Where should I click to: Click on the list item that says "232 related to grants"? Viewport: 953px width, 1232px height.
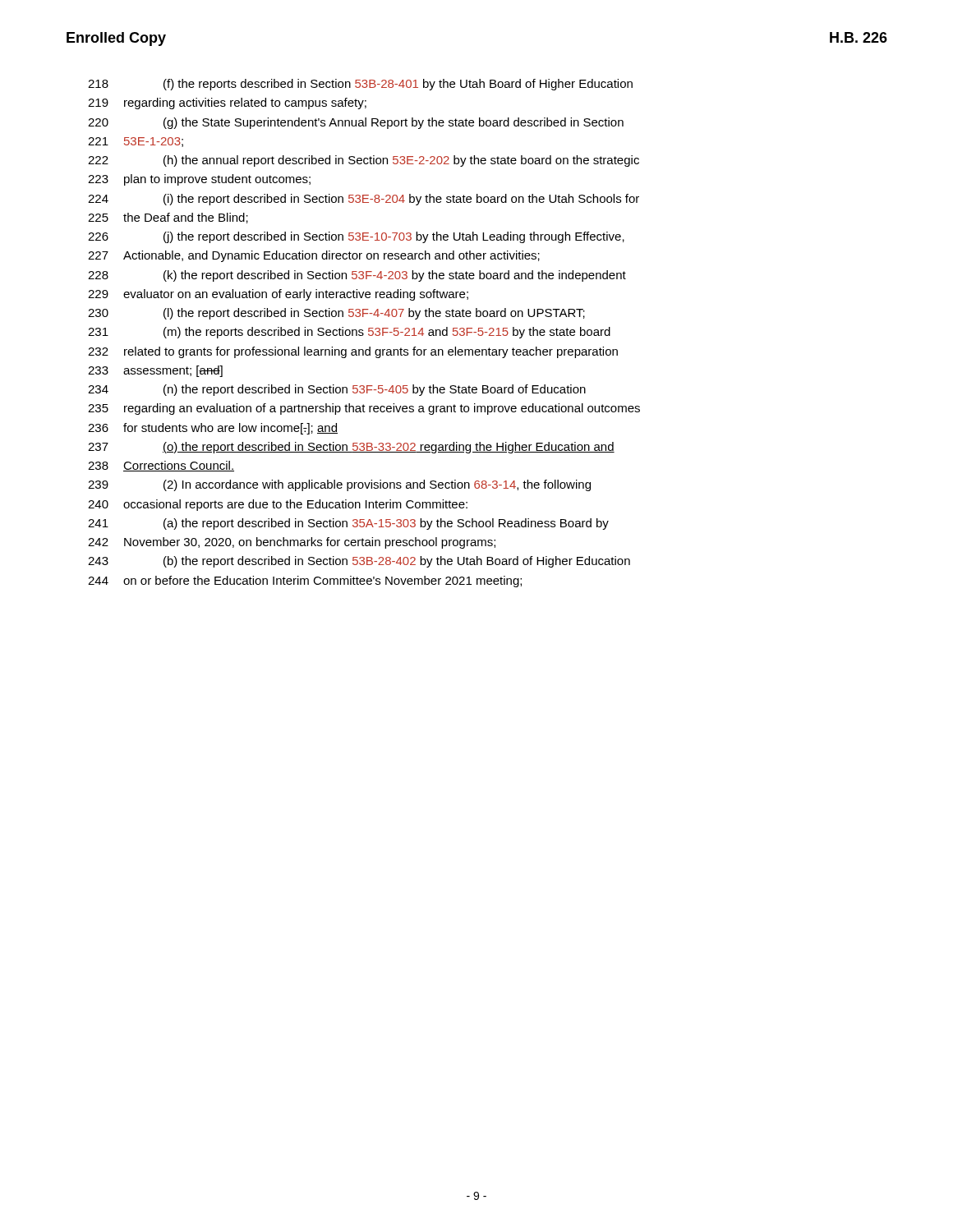(x=476, y=351)
